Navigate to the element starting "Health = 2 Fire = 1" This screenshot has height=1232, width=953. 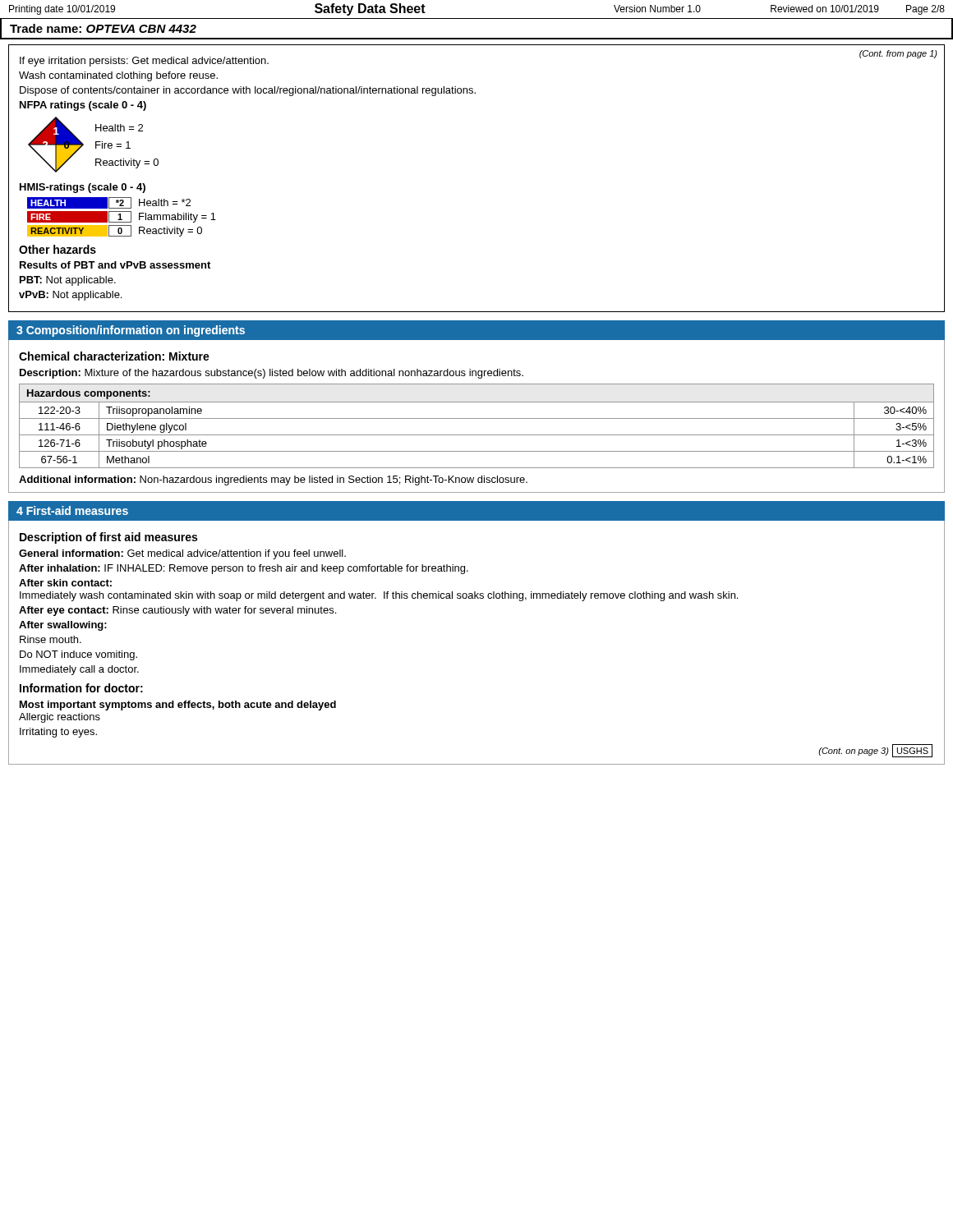click(127, 145)
